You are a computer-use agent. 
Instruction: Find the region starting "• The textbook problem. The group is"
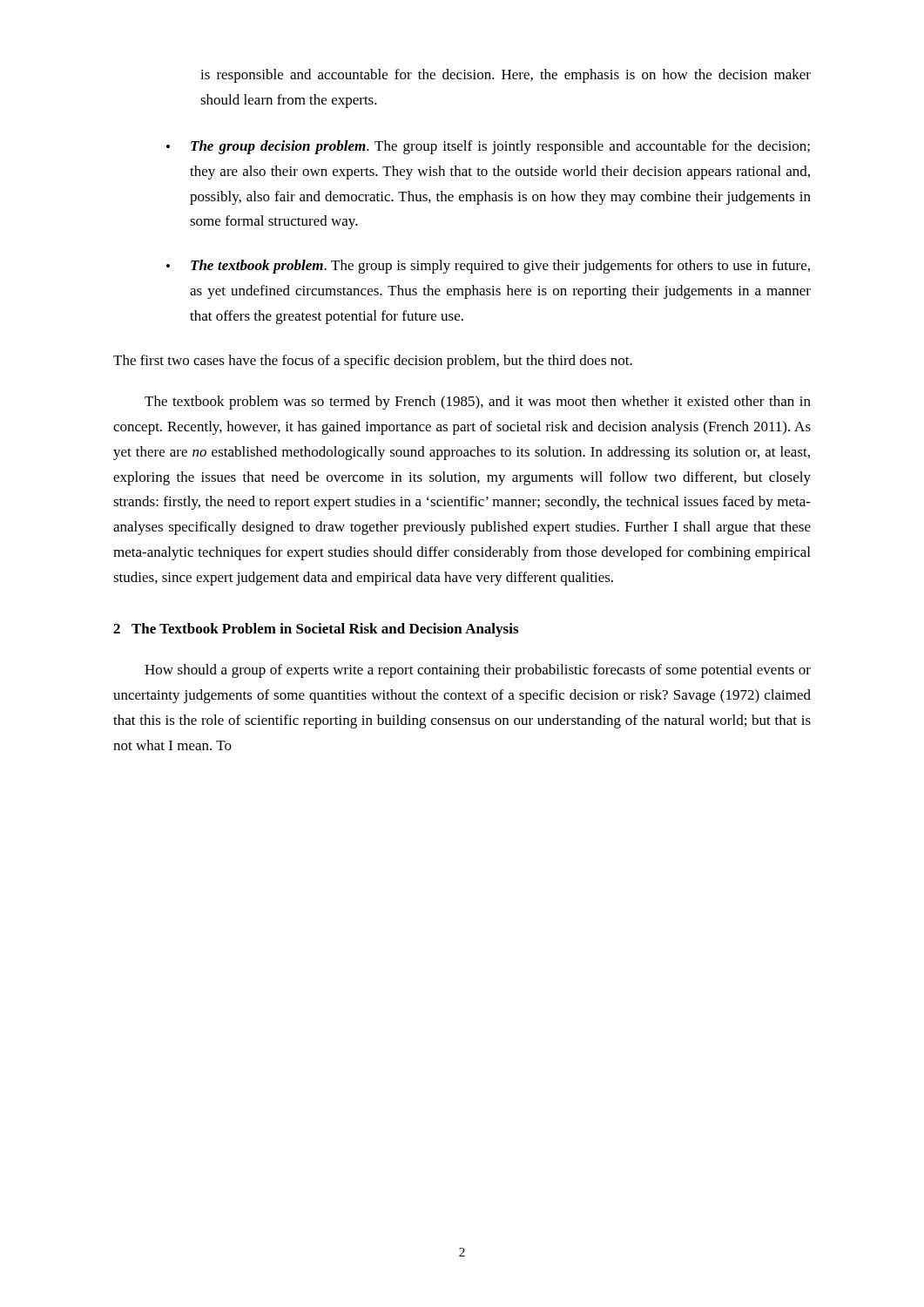488,292
